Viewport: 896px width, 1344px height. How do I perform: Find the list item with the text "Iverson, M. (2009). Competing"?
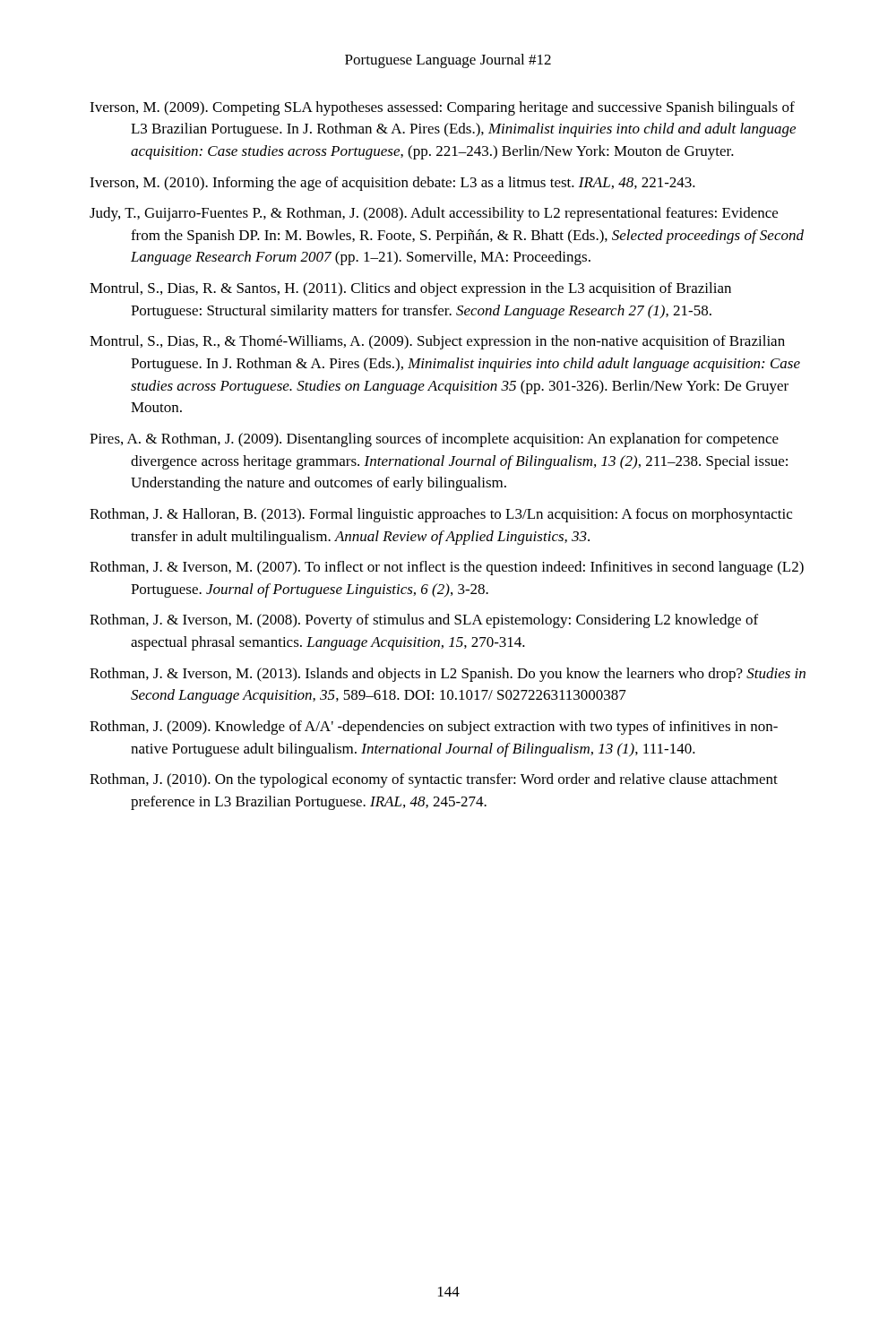tap(443, 129)
